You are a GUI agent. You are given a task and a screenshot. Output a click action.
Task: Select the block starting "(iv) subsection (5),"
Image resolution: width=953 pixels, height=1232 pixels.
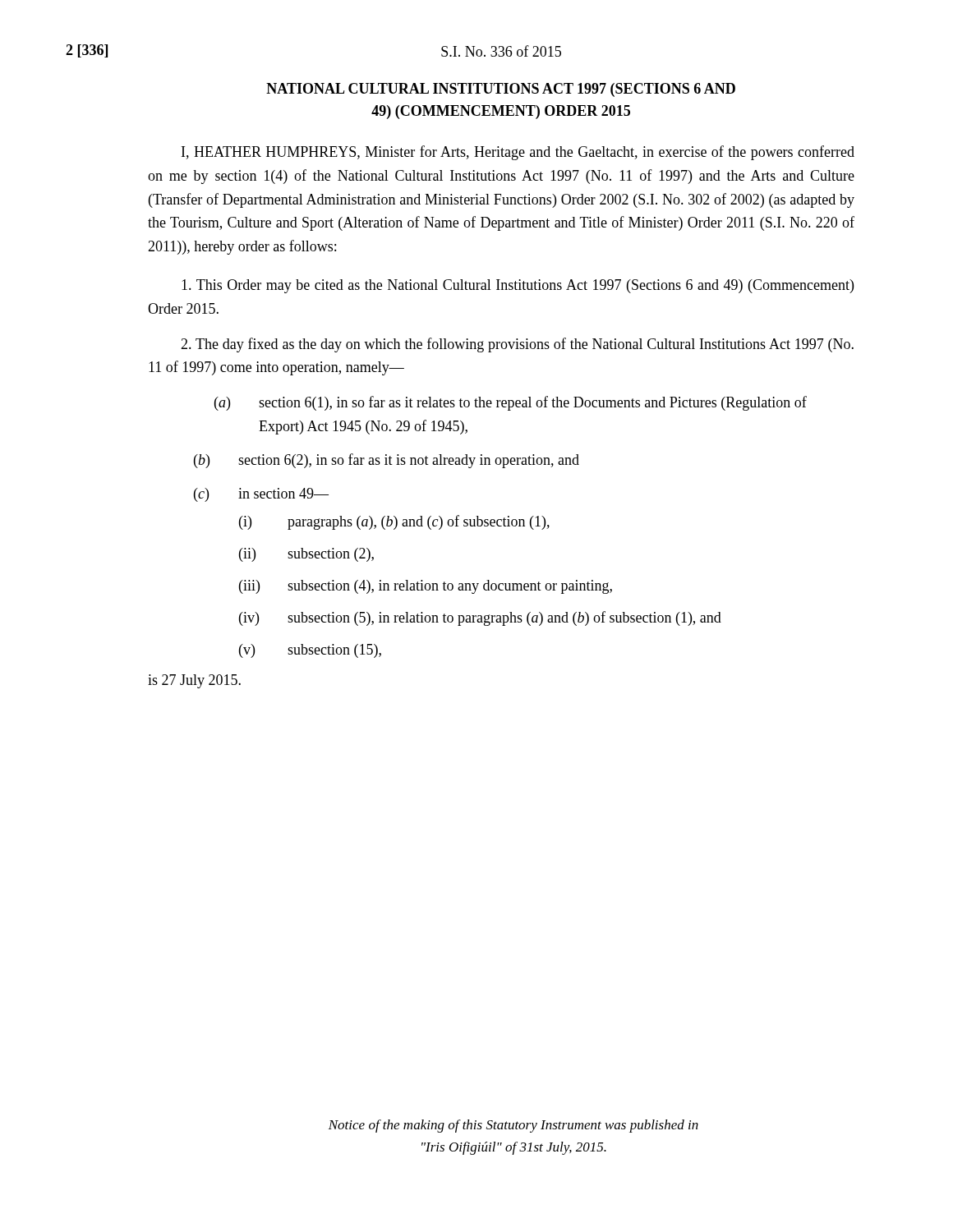(480, 618)
